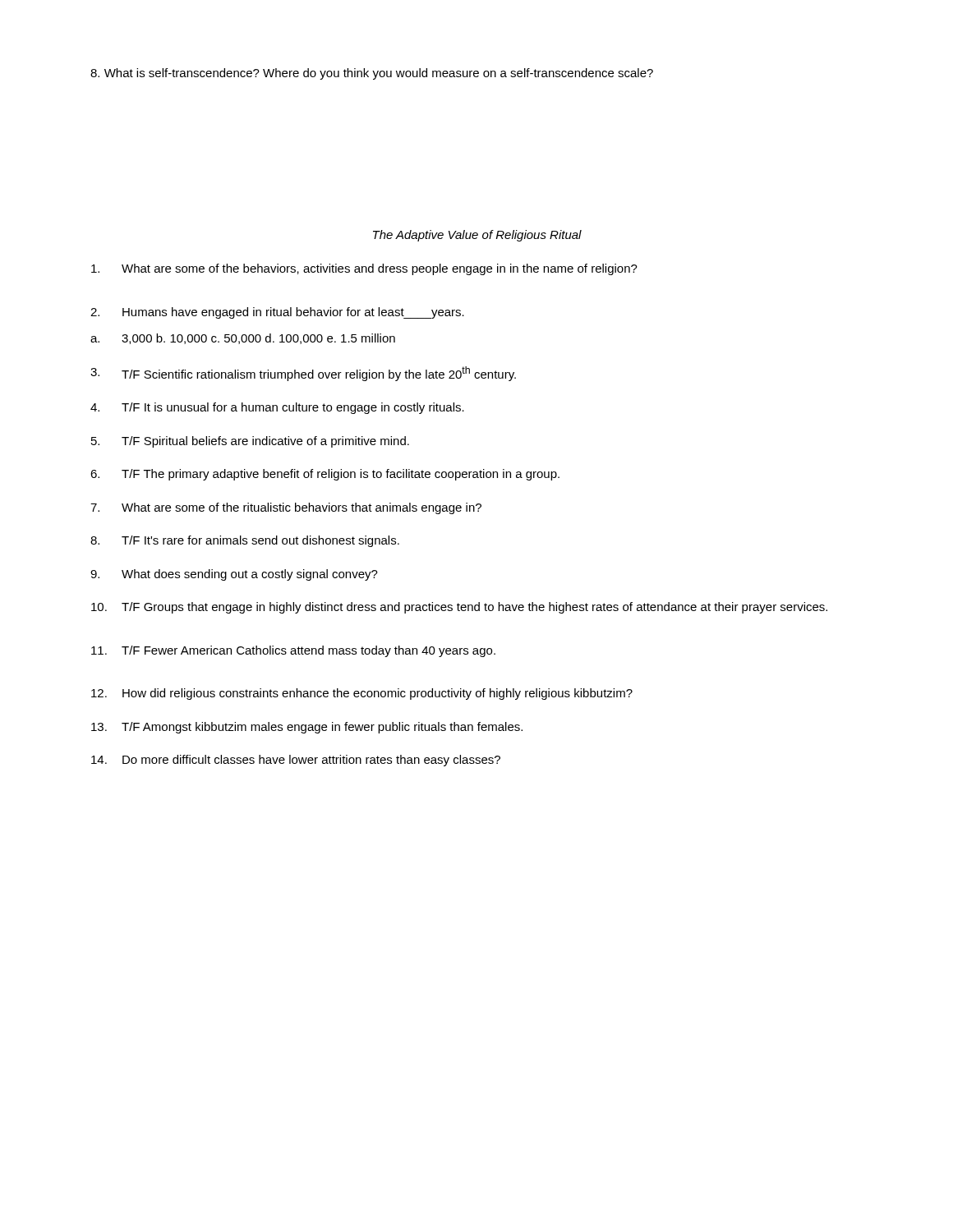Click on the passage starting "3. T/F Scientific rationalism triumphed"
This screenshot has height=1232, width=953.
click(476, 373)
